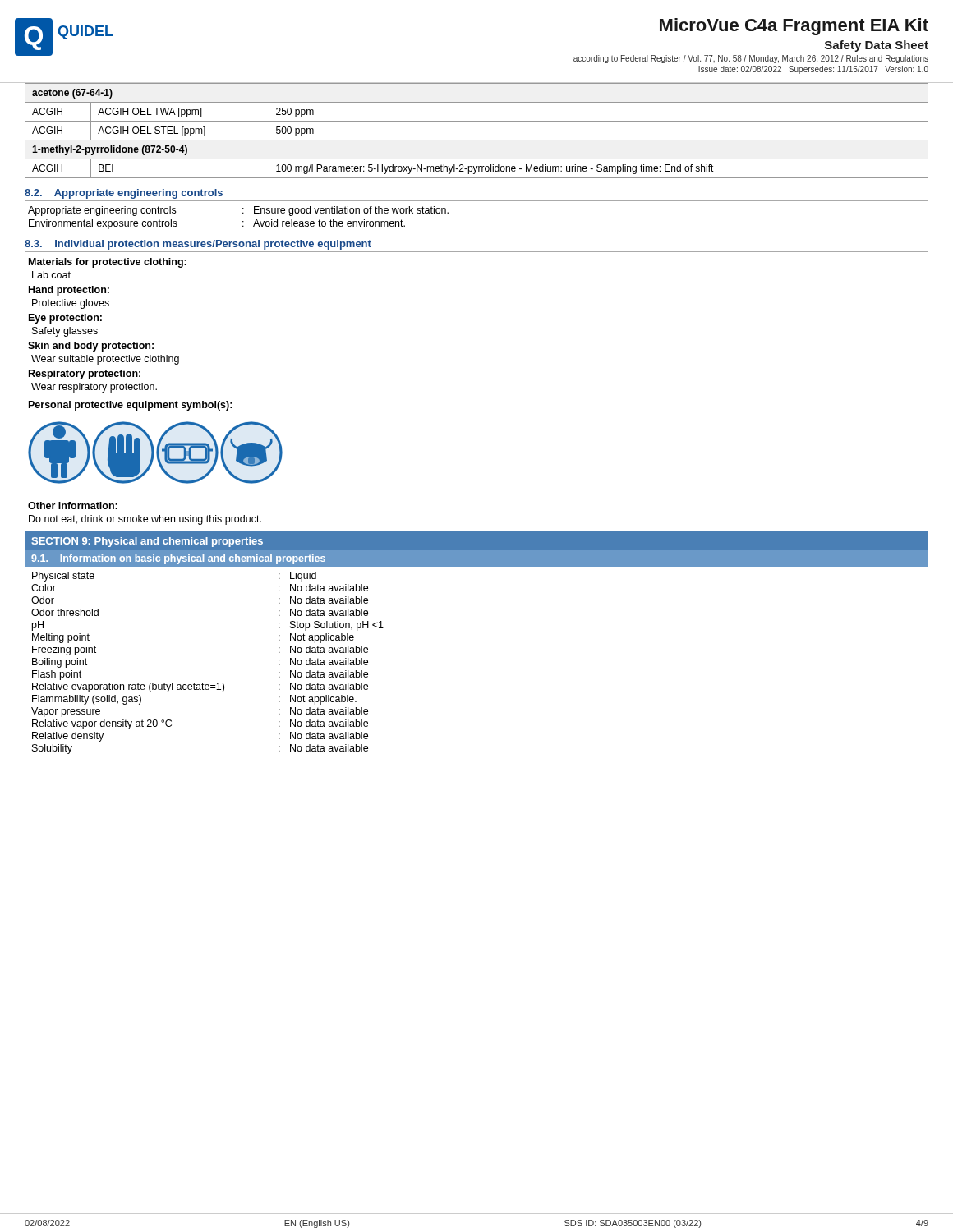This screenshot has width=953, height=1232.
Task: Click on the block starting "Eye protection:"
Action: 65,318
